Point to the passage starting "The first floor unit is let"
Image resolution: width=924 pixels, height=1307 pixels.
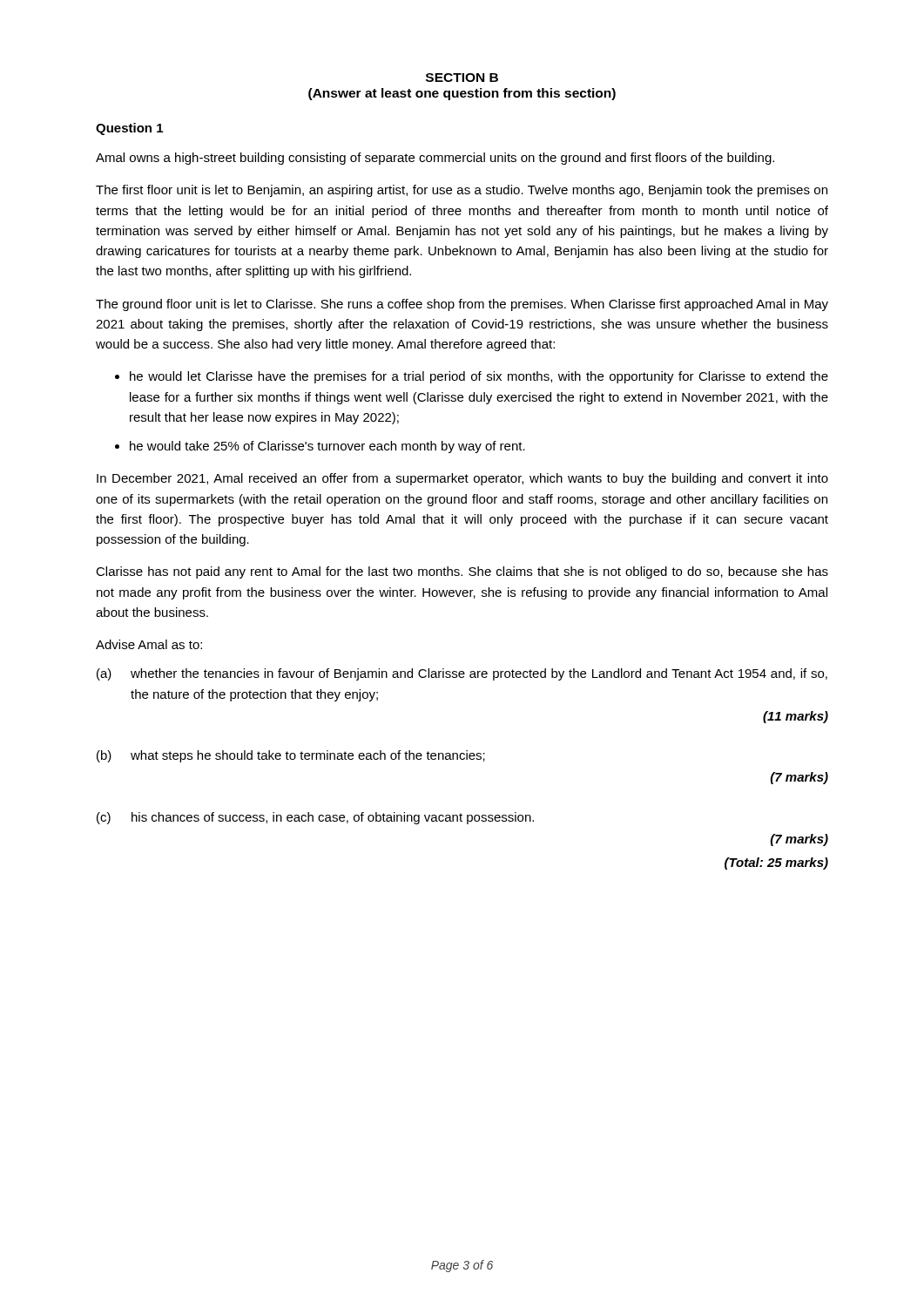[x=462, y=230]
